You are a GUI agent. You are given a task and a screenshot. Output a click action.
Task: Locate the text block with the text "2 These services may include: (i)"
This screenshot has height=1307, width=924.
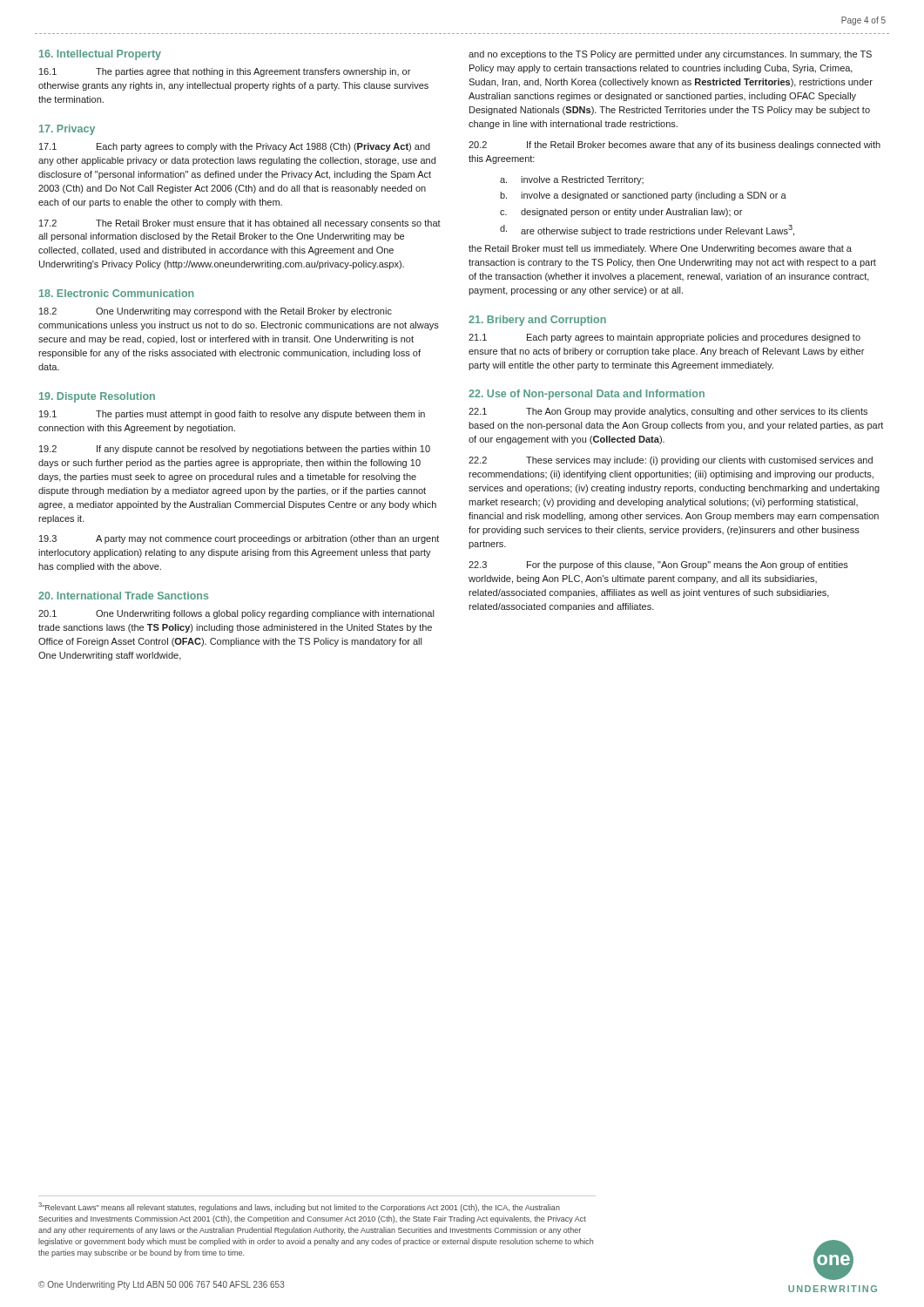click(x=674, y=501)
